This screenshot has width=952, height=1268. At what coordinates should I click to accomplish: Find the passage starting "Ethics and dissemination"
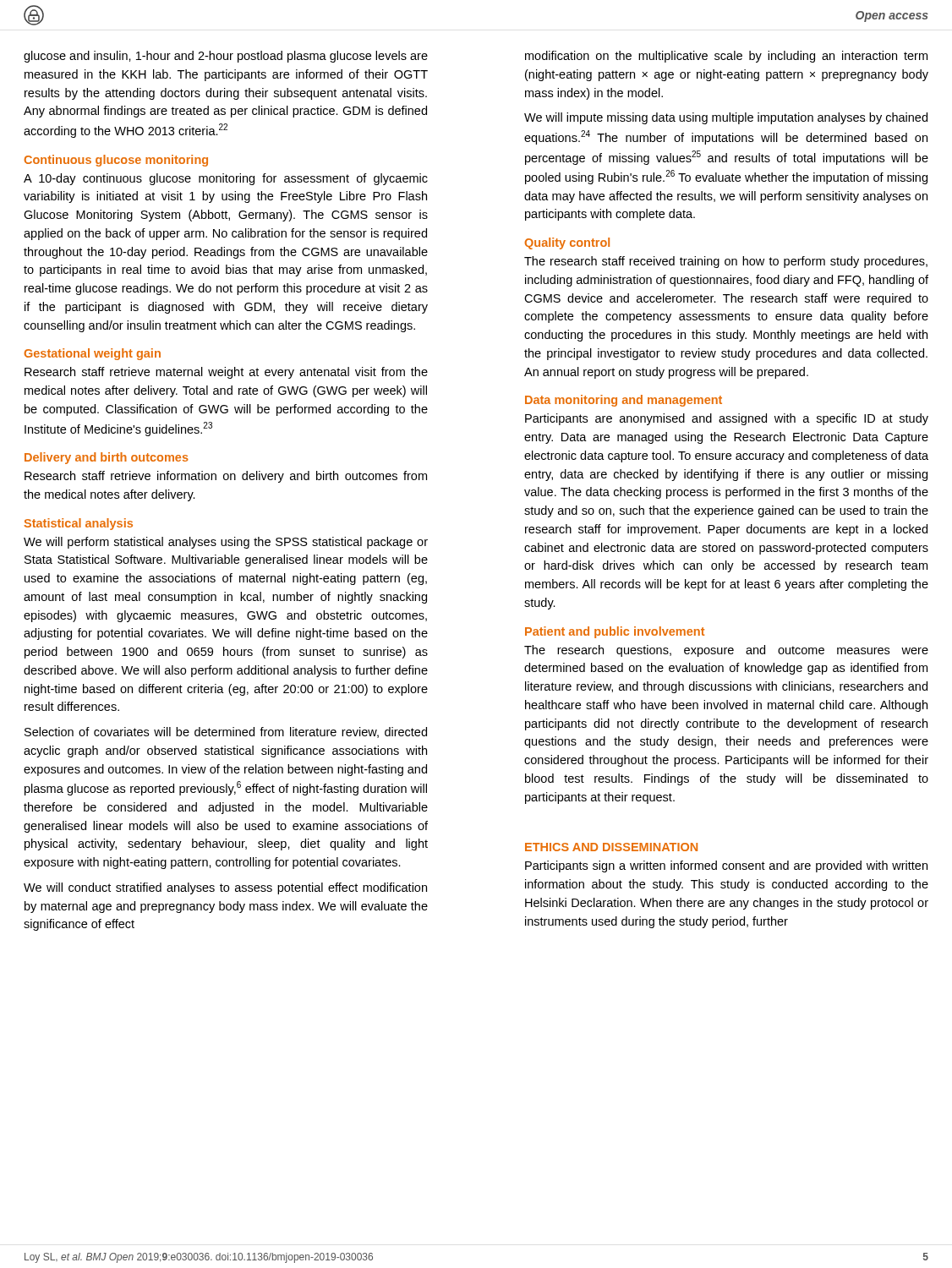(x=611, y=847)
